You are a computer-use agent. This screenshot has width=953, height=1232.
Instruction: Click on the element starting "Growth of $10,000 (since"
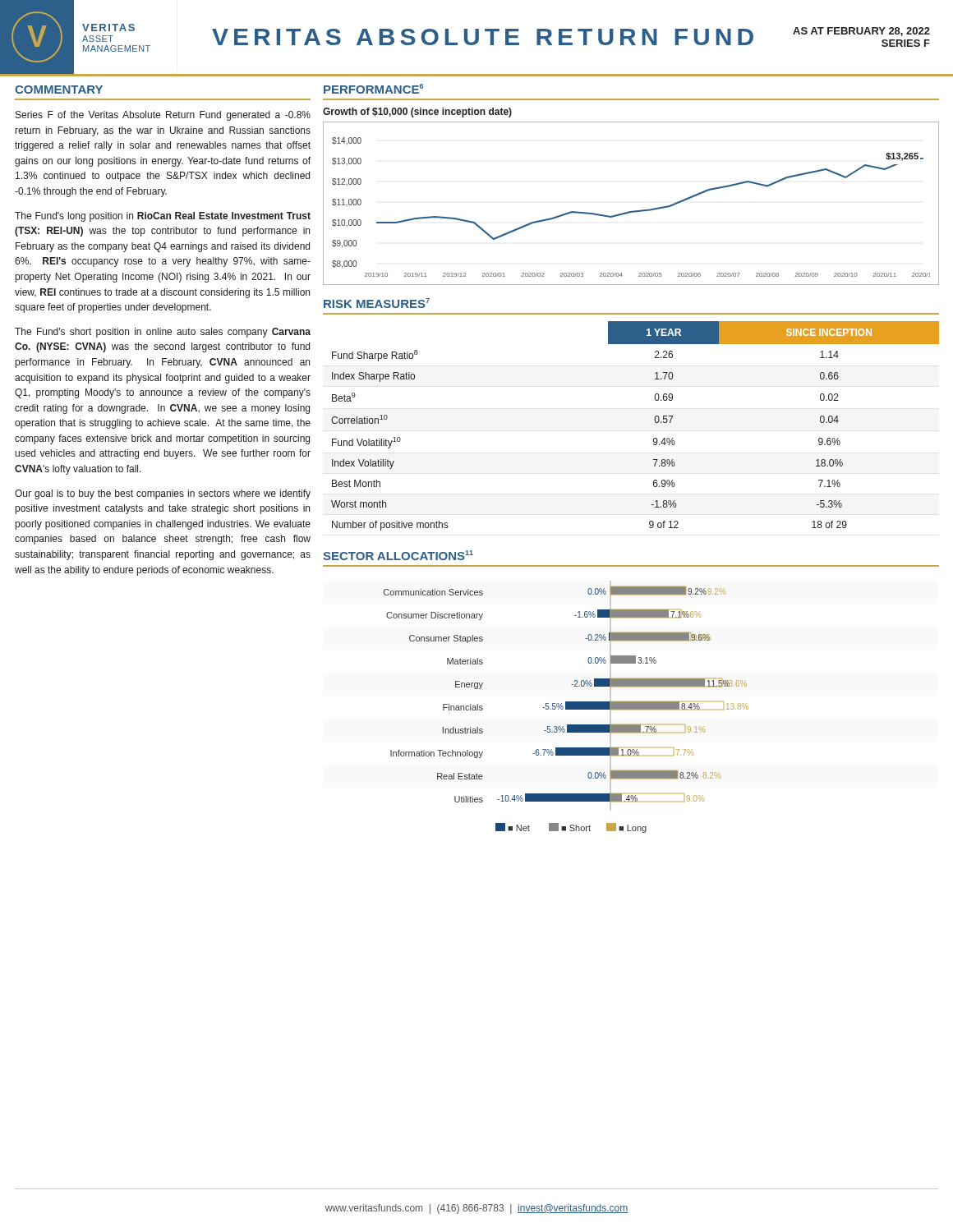417,112
